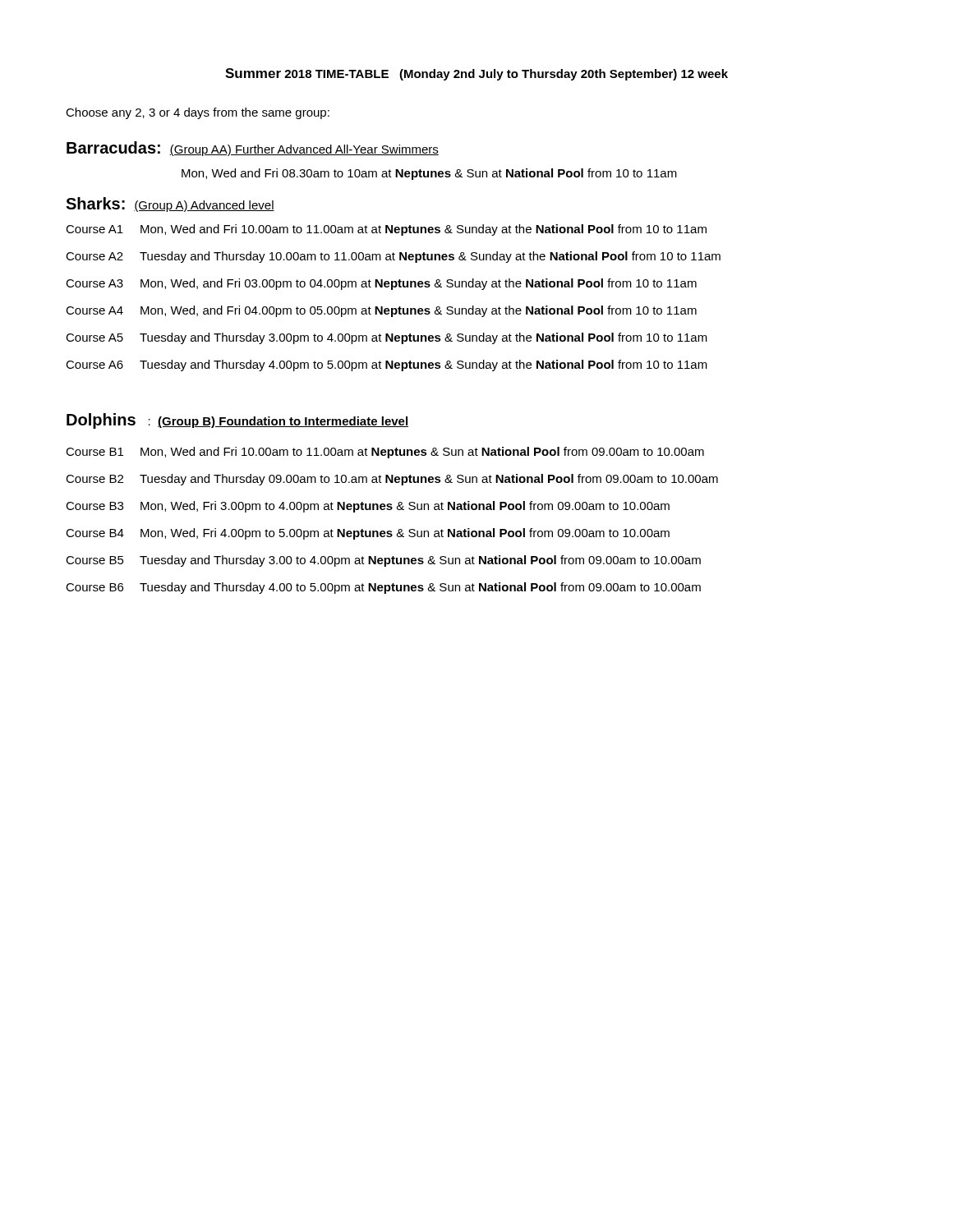Locate the block of text that opens with "Course A1 Mon,"
The image size is (953, 1232).
coord(476,229)
